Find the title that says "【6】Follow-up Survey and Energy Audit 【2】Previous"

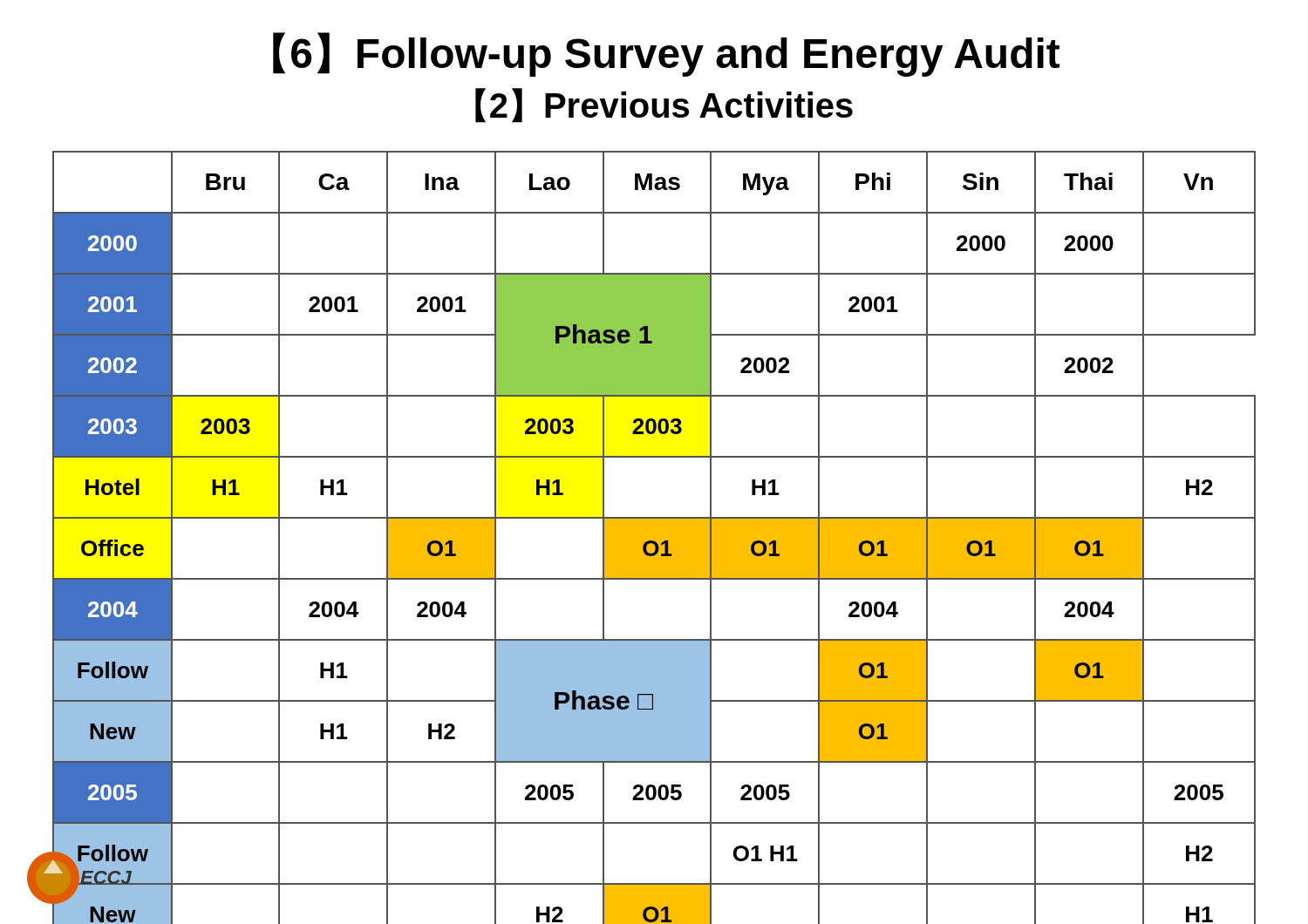click(654, 78)
